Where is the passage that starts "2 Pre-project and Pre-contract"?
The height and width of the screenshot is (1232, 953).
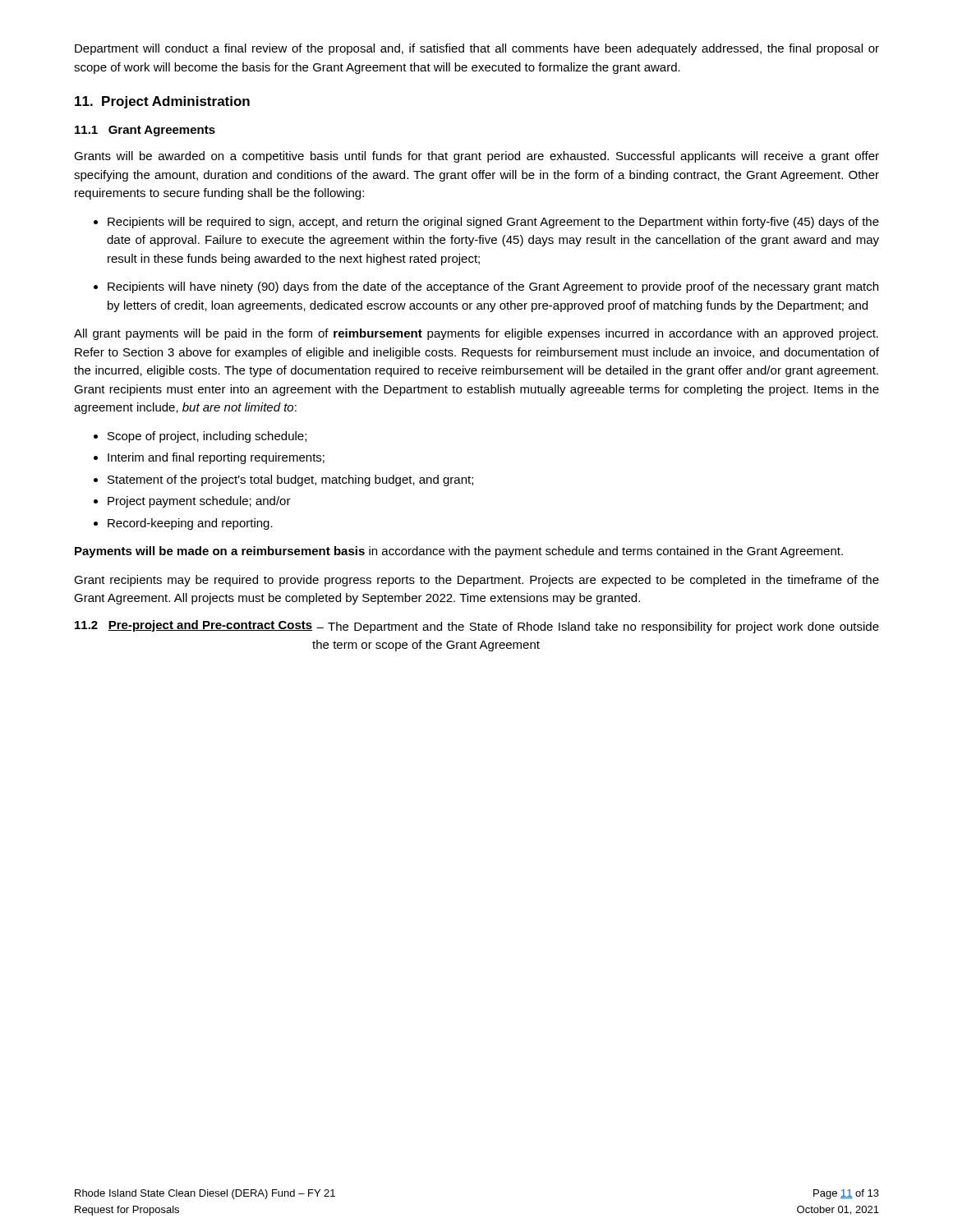pos(476,636)
